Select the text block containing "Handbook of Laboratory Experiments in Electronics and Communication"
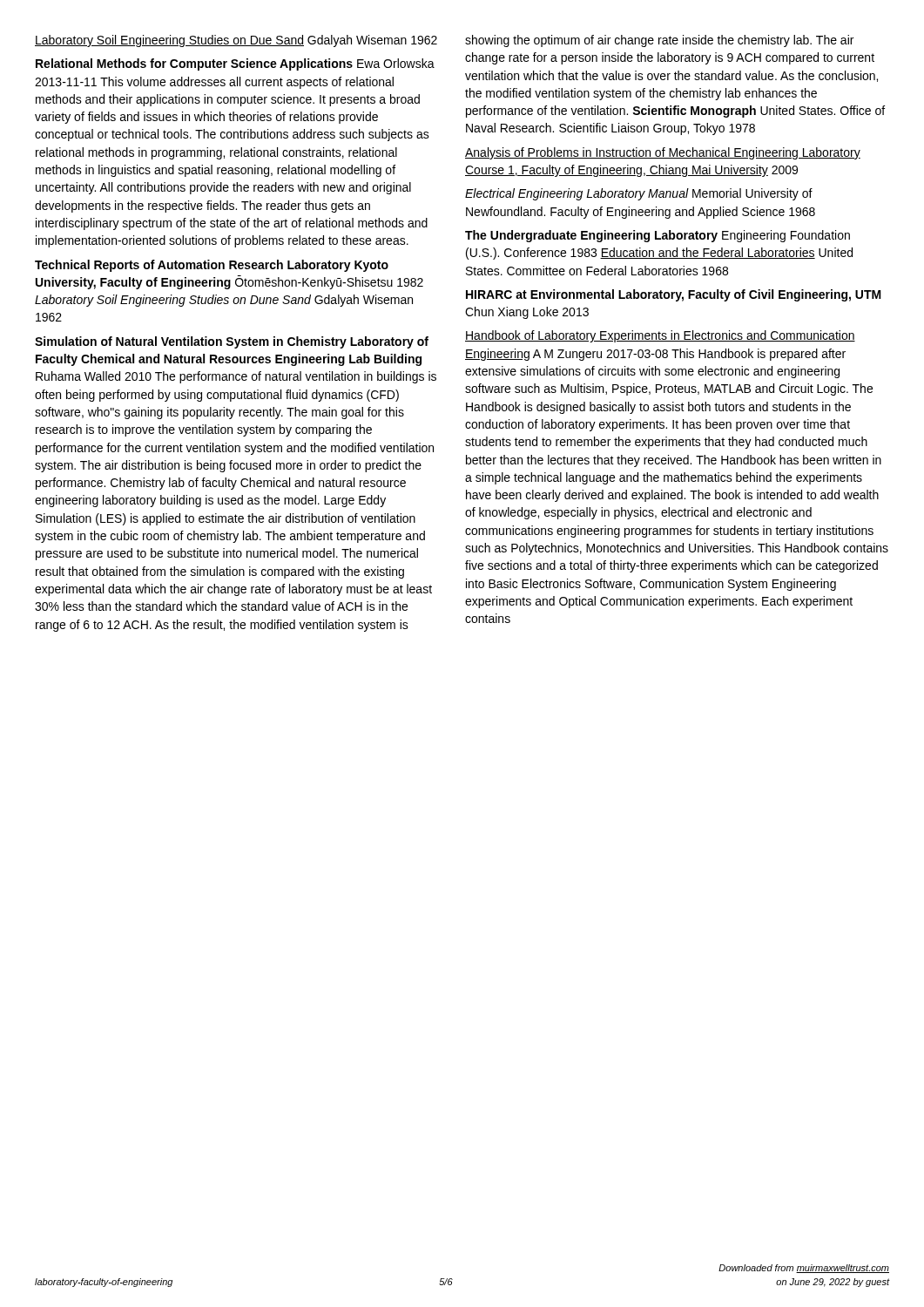Viewport: 924px width, 1307px height. pos(677,477)
